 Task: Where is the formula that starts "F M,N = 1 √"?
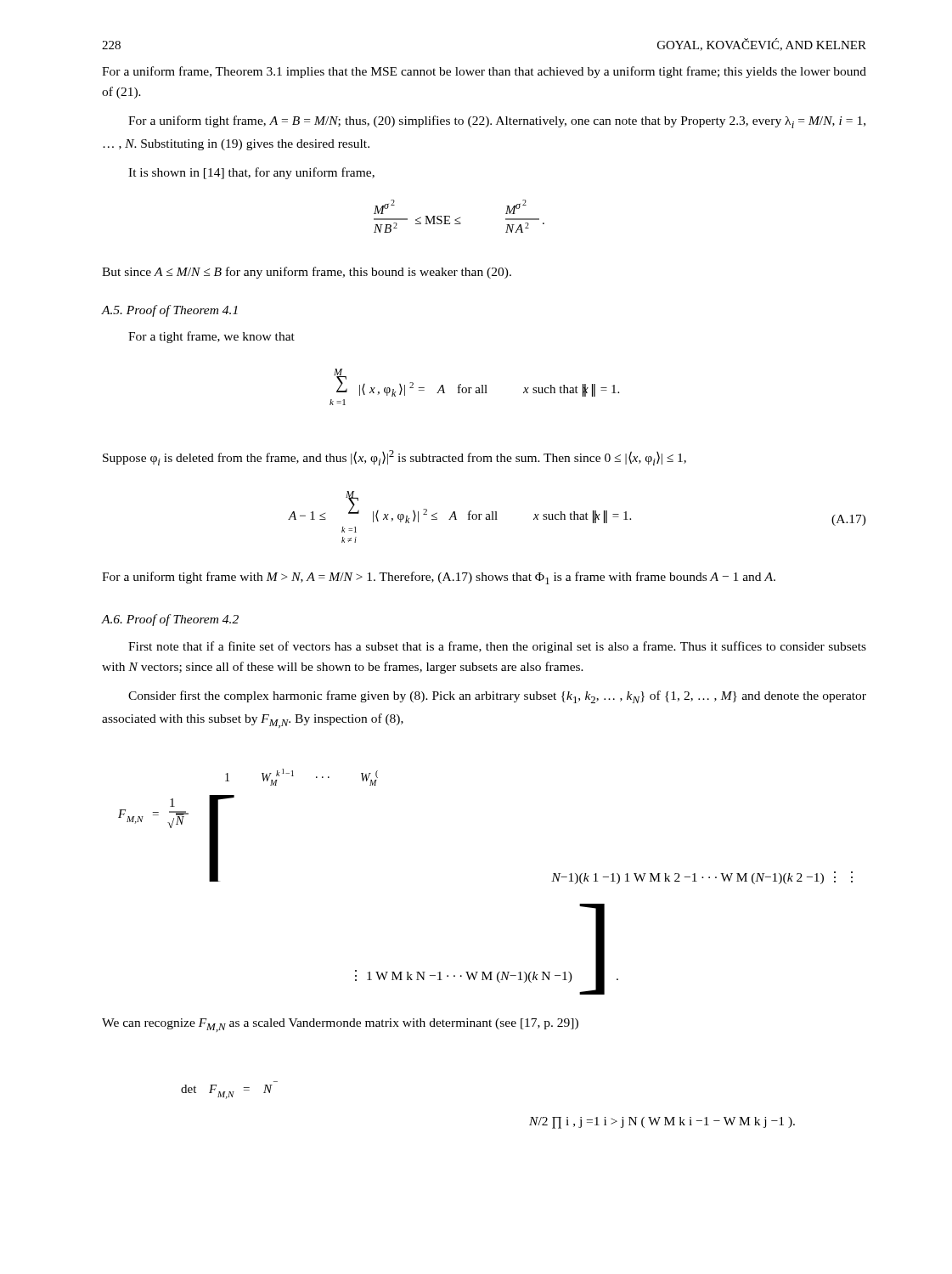click(x=270, y=776)
